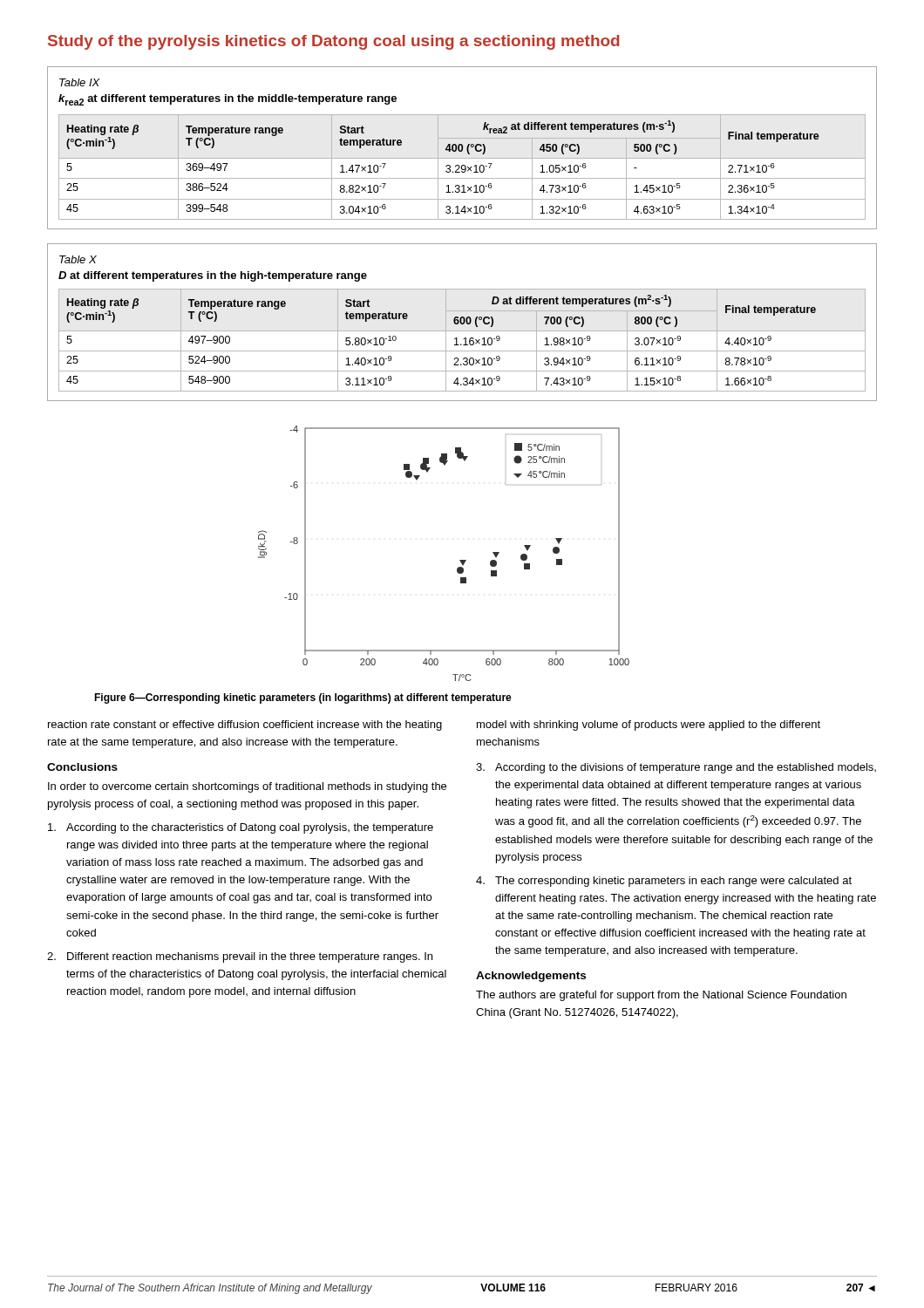The image size is (924, 1308).
Task: Click on the list item containing "3. According to the"
Action: 676,812
